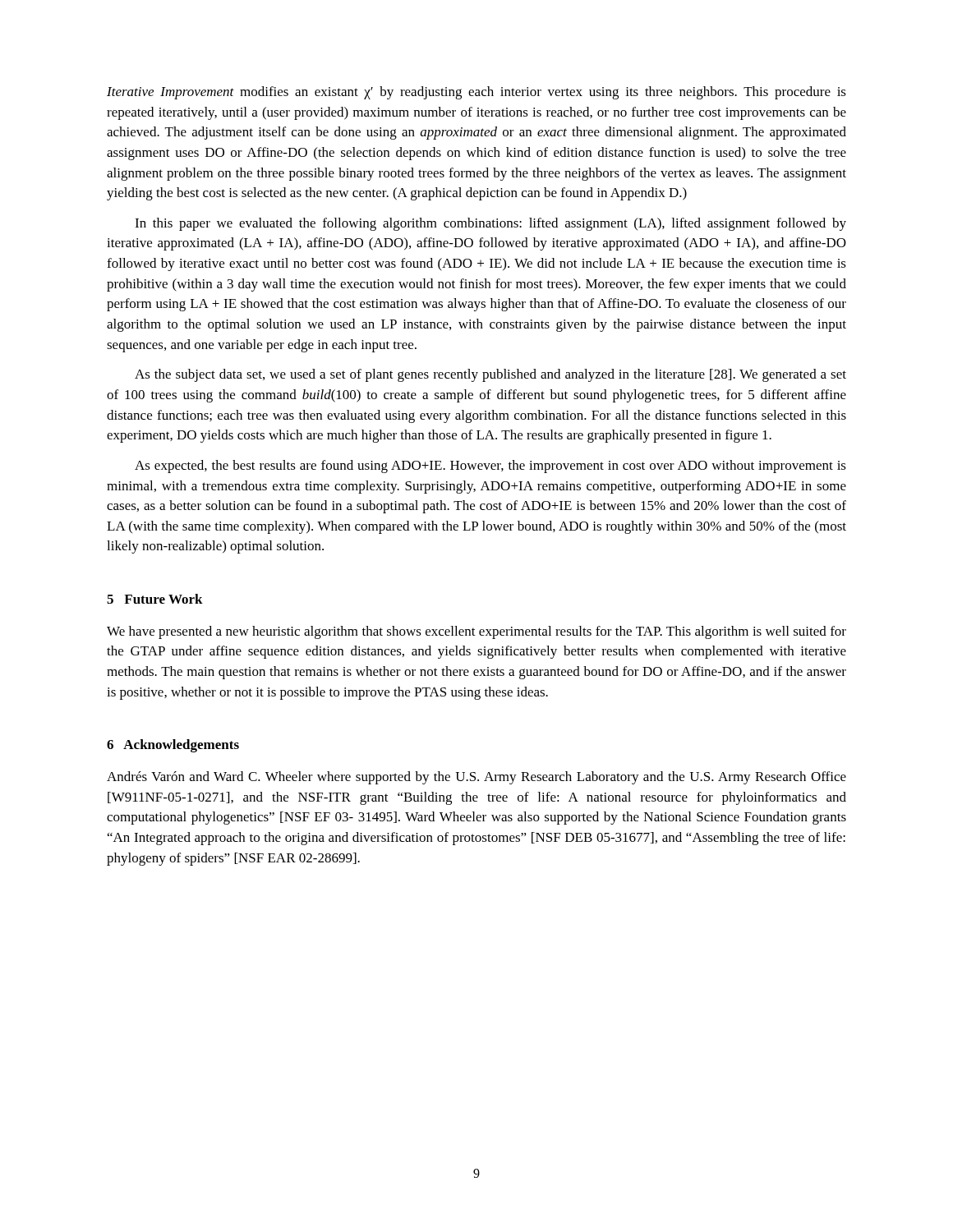
Task: Select the passage starting "6 Acknowledgements"
Action: coord(173,745)
